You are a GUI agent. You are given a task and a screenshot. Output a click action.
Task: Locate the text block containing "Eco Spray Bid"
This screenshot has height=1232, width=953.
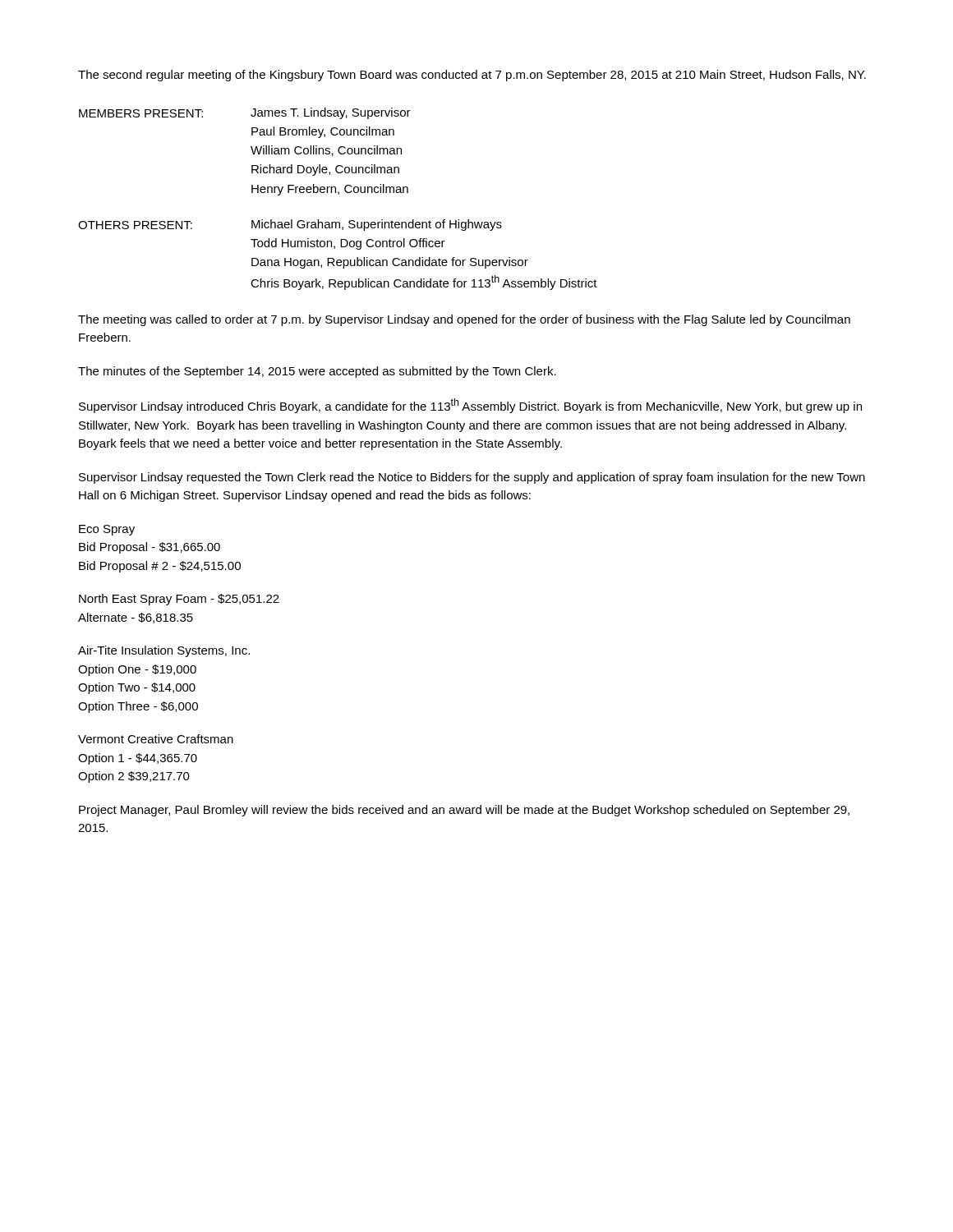point(160,547)
